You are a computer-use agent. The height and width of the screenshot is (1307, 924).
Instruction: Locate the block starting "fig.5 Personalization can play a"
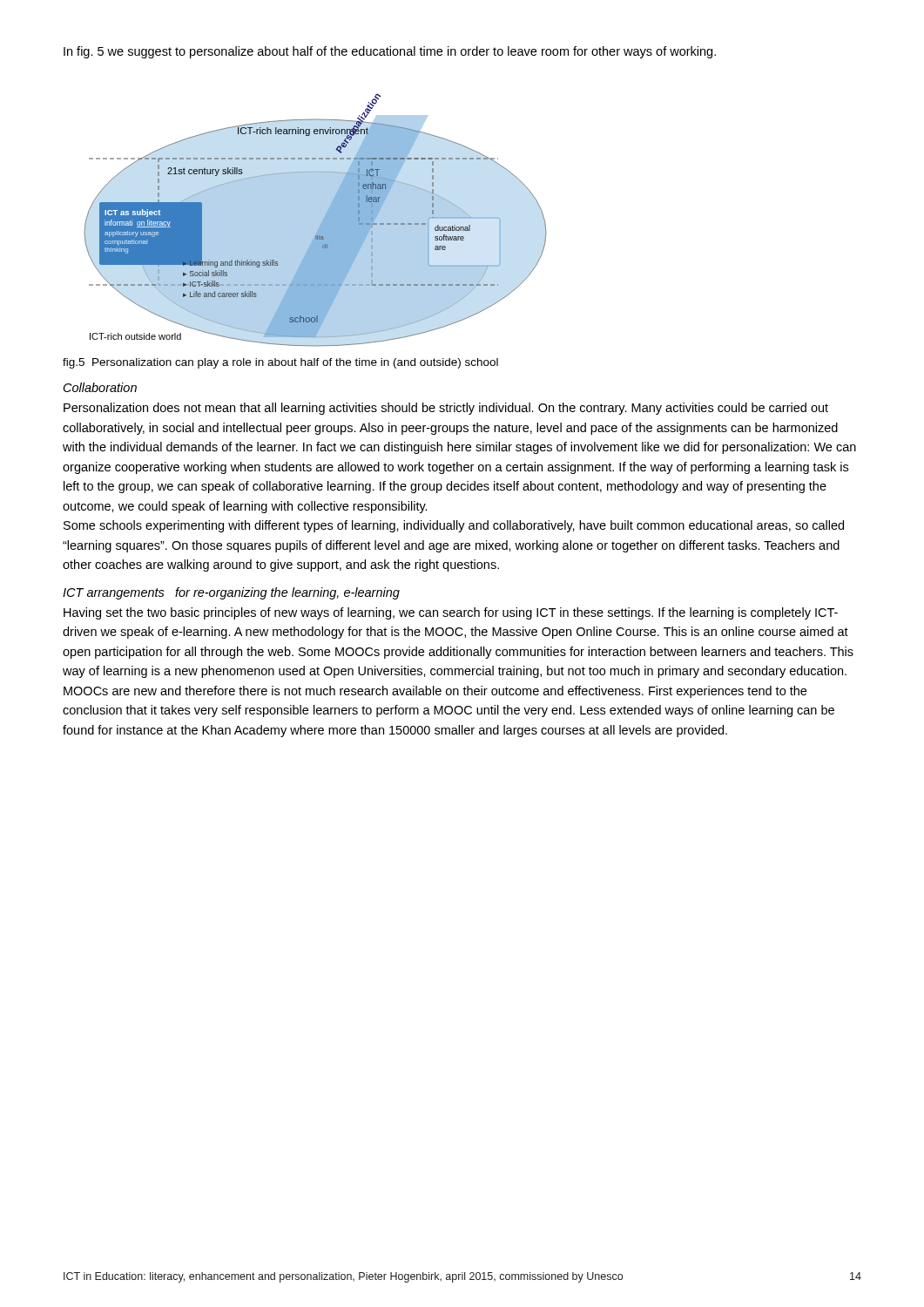tap(281, 362)
